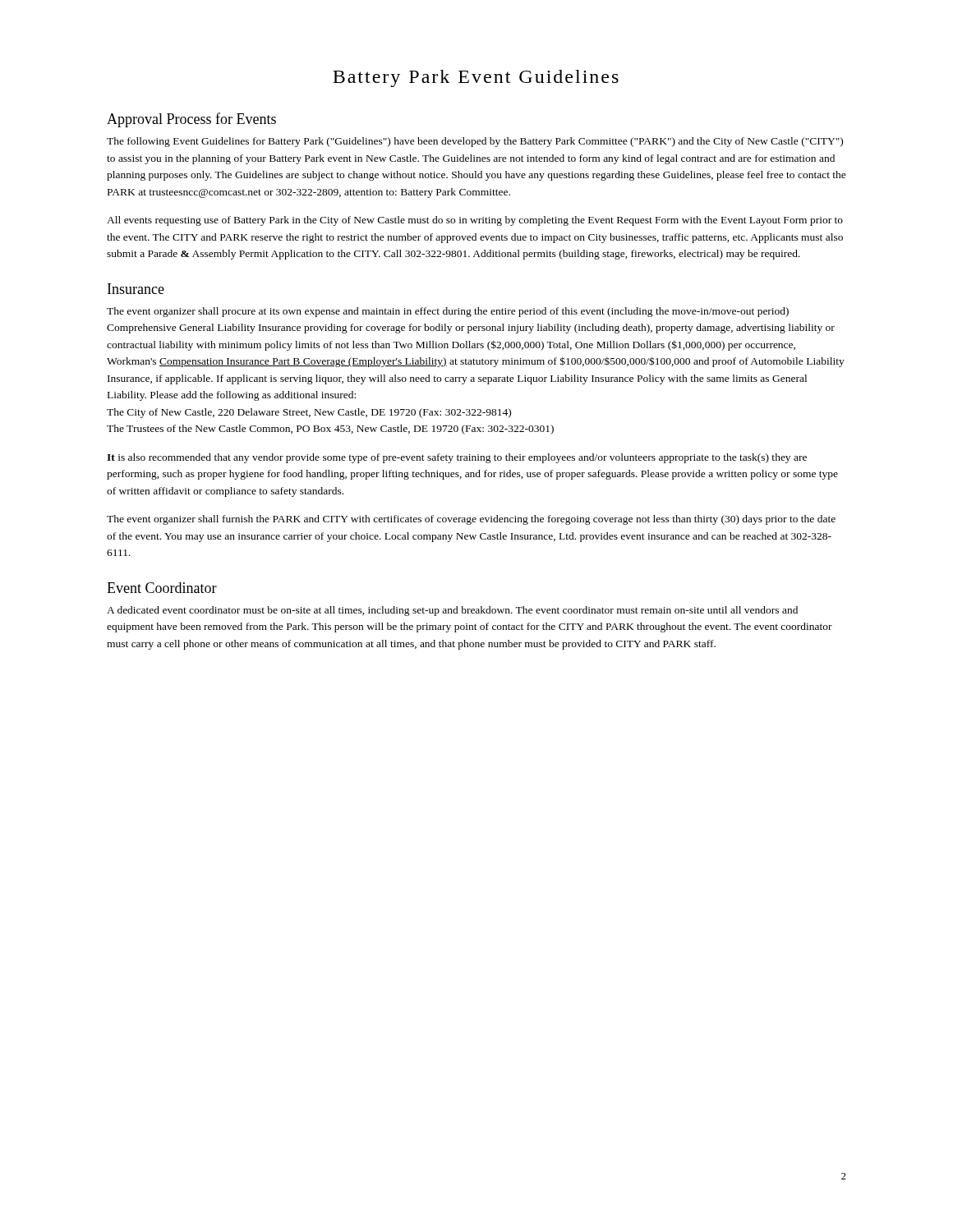Select the passage starting "Event Coordinator"

pyautogui.click(x=162, y=588)
